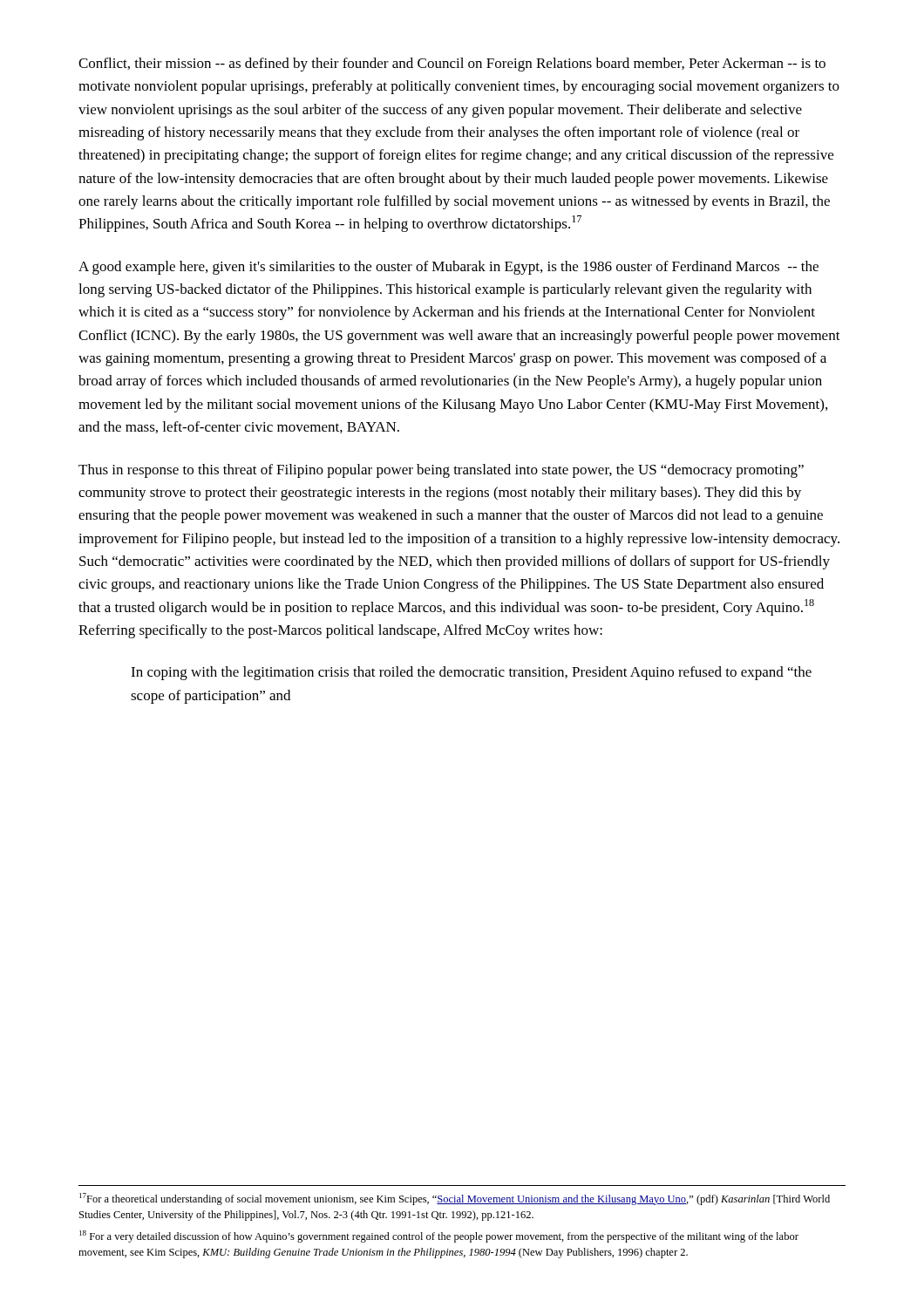Locate the block of text that opens with "17For a theoretical understanding of social"
The width and height of the screenshot is (924, 1308).
[454, 1206]
